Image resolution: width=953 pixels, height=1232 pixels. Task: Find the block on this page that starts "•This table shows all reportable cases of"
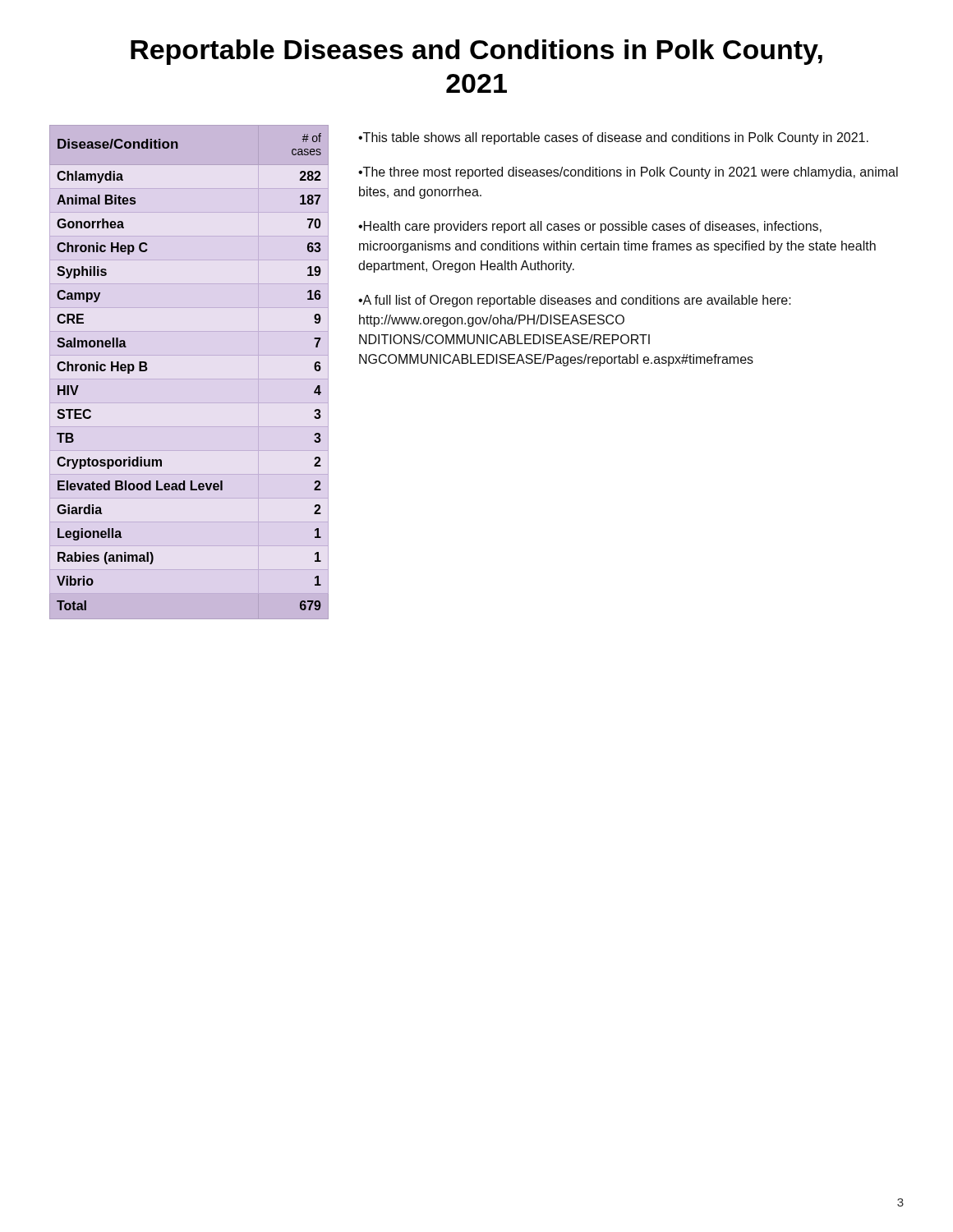(x=631, y=138)
